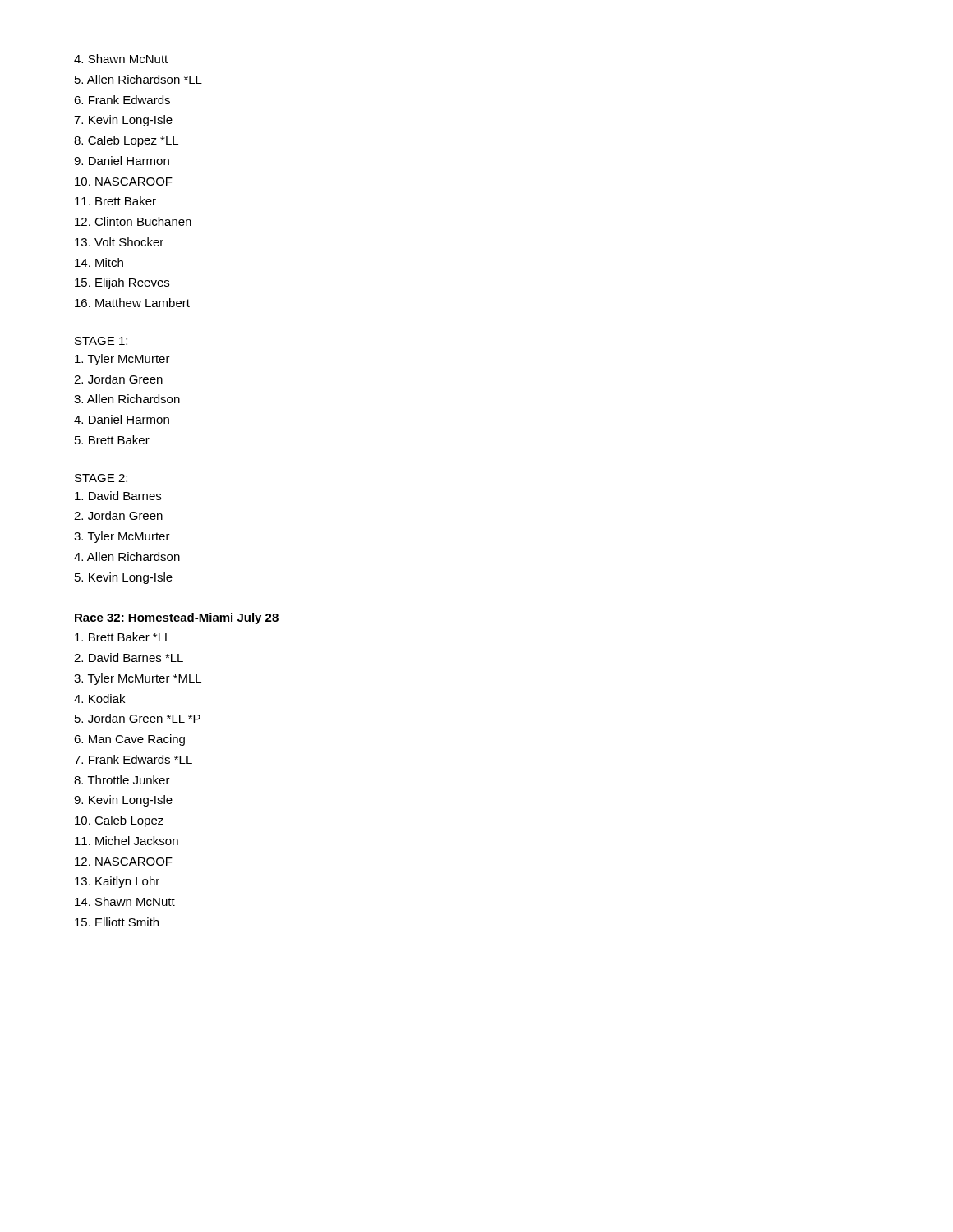Select the list item that reads "6. Frank Edwards"
The width and height of the screenshot is (953, 1232).
coord(122,99)
